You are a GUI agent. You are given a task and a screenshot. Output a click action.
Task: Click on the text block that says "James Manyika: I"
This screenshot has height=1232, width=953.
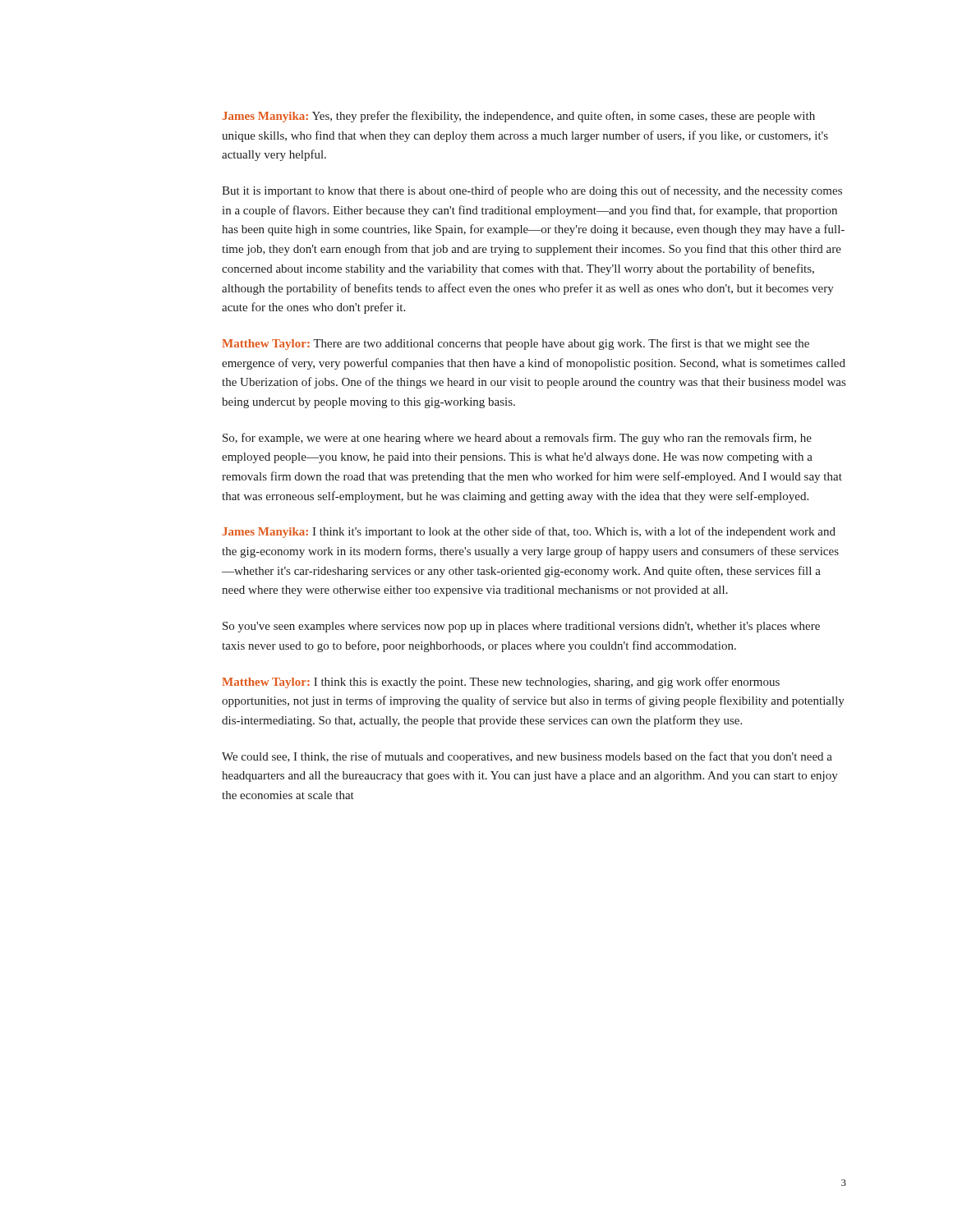point(530,561)
